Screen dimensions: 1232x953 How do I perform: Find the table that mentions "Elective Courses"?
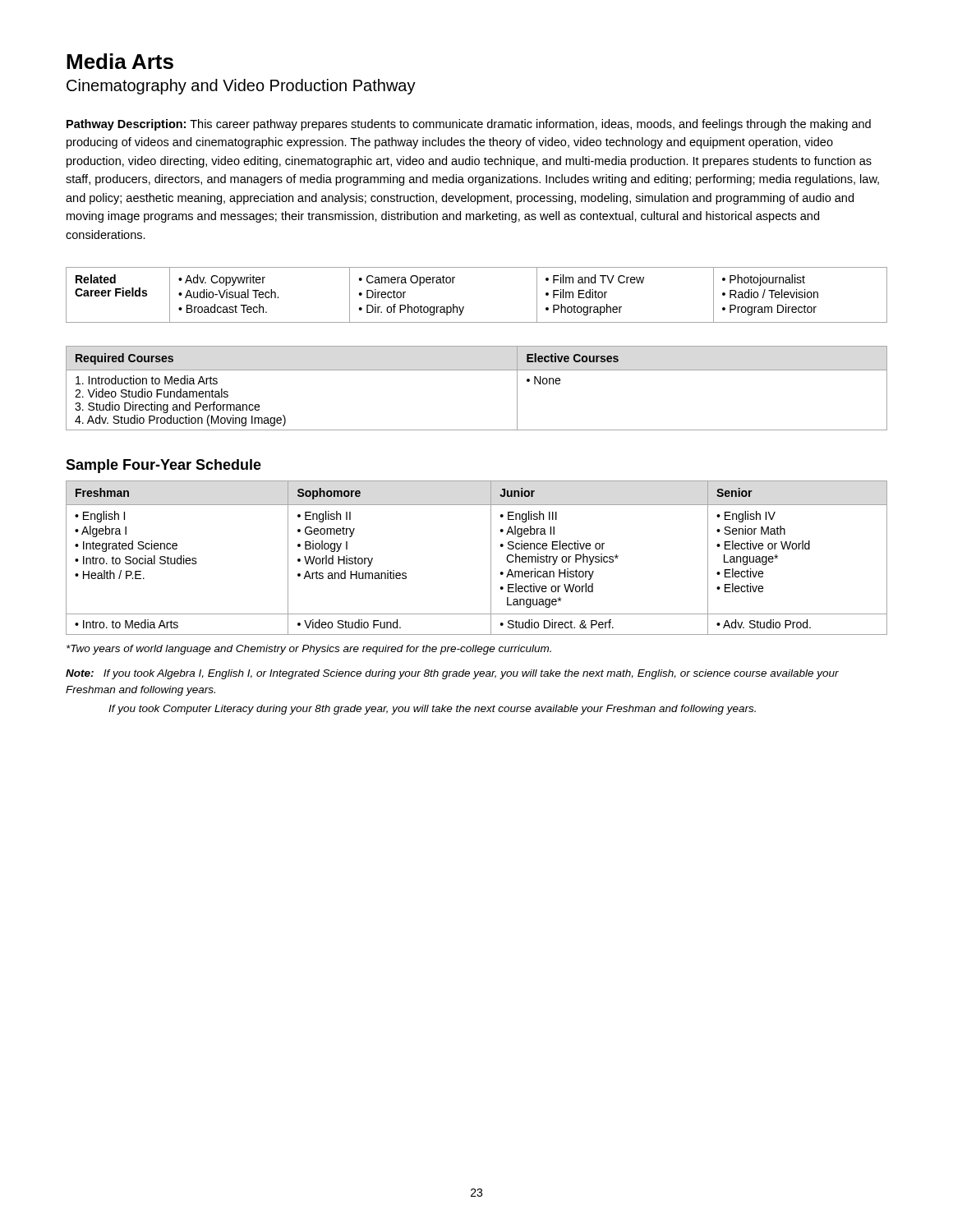(476, 388)
